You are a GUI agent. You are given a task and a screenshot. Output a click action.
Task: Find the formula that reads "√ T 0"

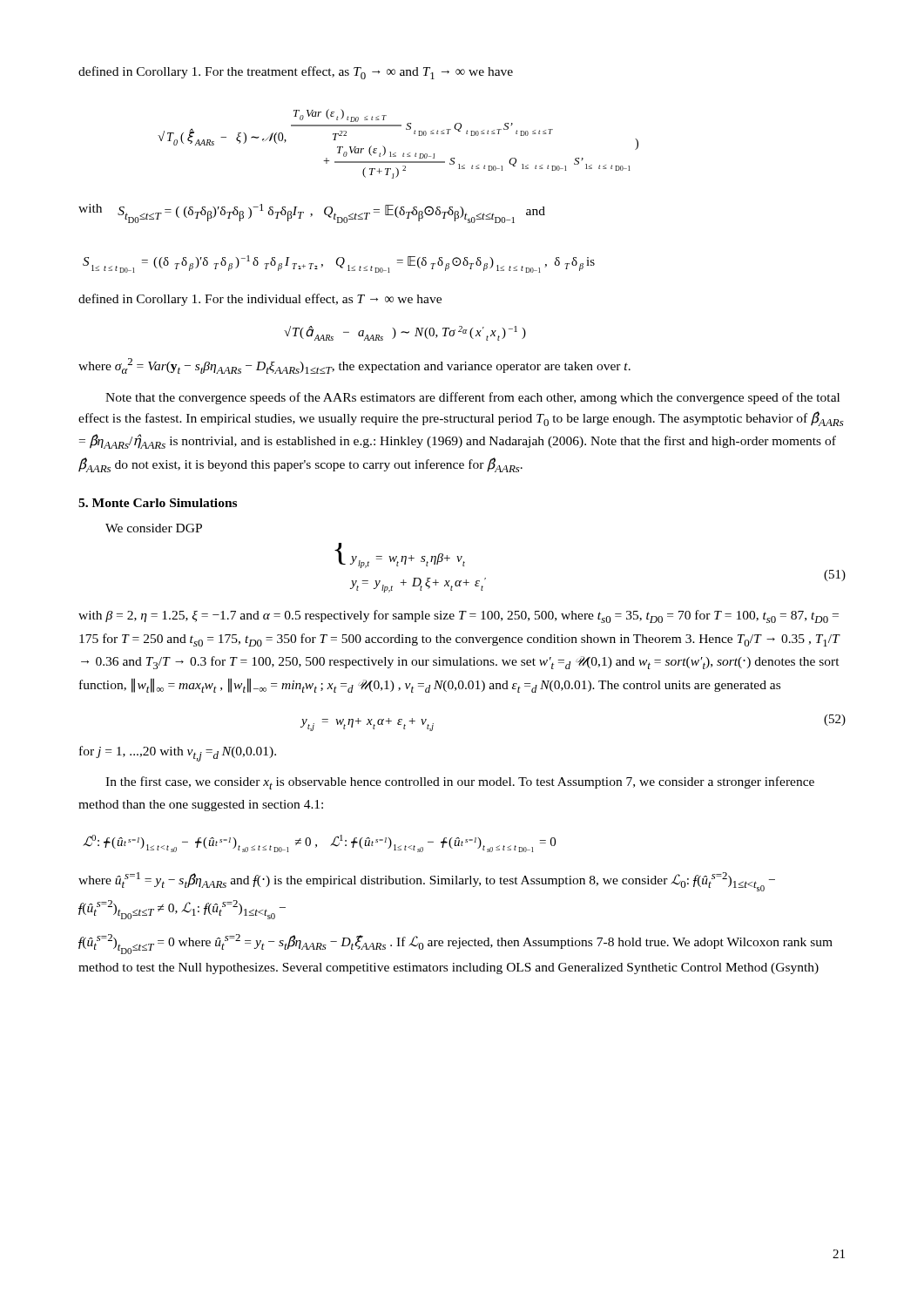[462, 141]
